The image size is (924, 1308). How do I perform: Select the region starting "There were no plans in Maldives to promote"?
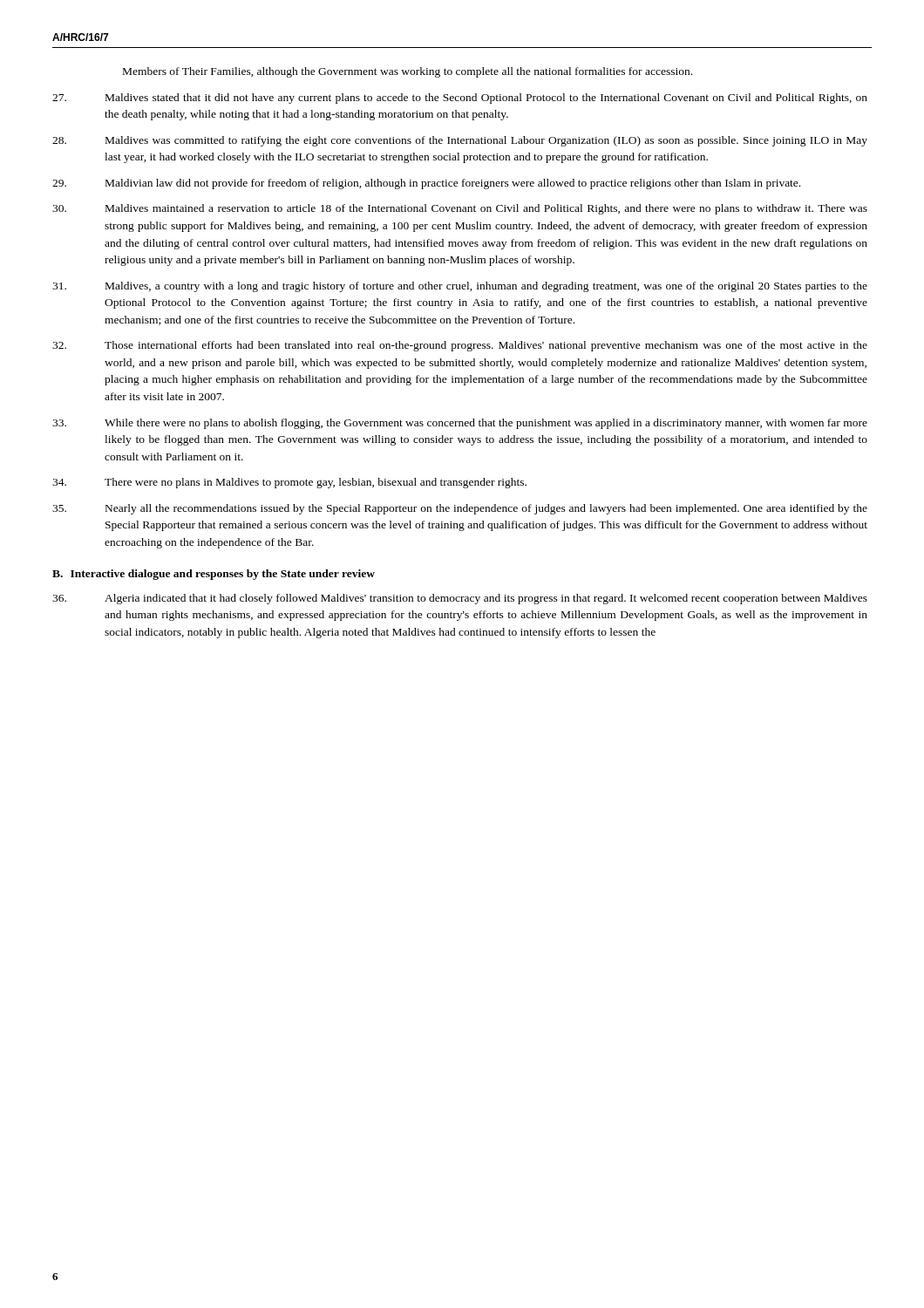tap(460, 482)
